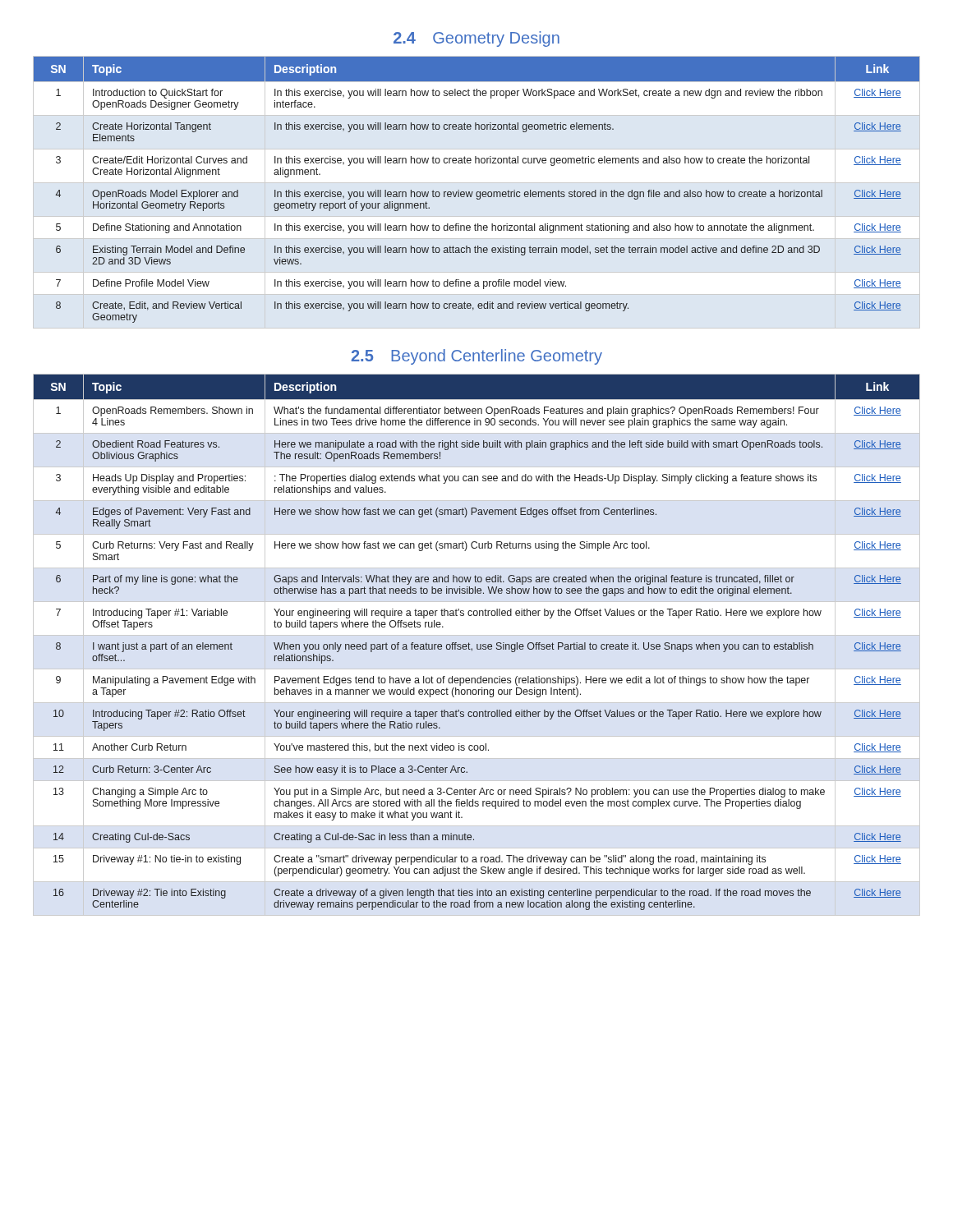Find the table that mentions "Create/Edit Horizontal Curves and Create"
The image size is (953, 1232).
[x=476, y=192]
